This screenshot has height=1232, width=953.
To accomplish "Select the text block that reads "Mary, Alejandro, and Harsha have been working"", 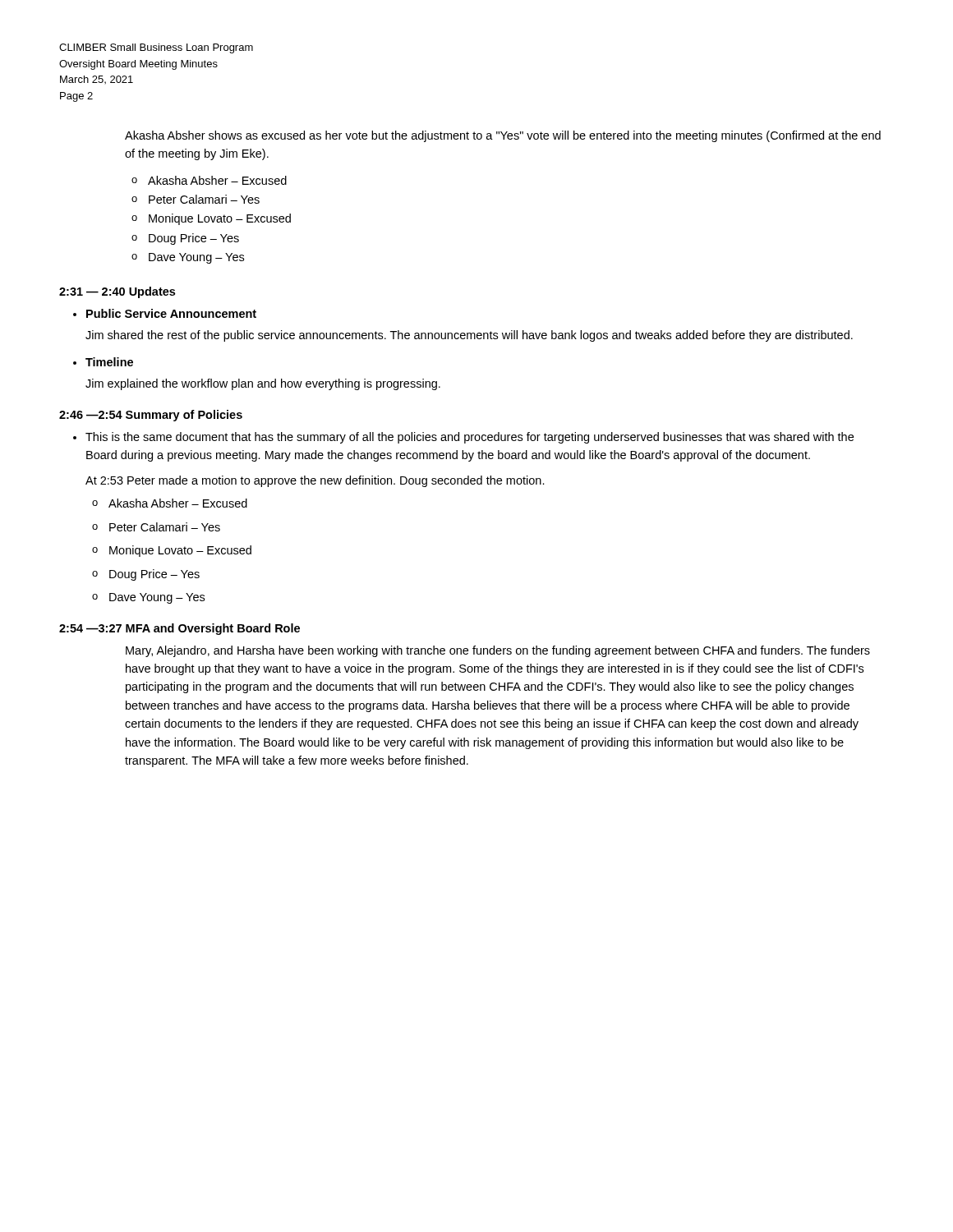I will pos(497,705).
